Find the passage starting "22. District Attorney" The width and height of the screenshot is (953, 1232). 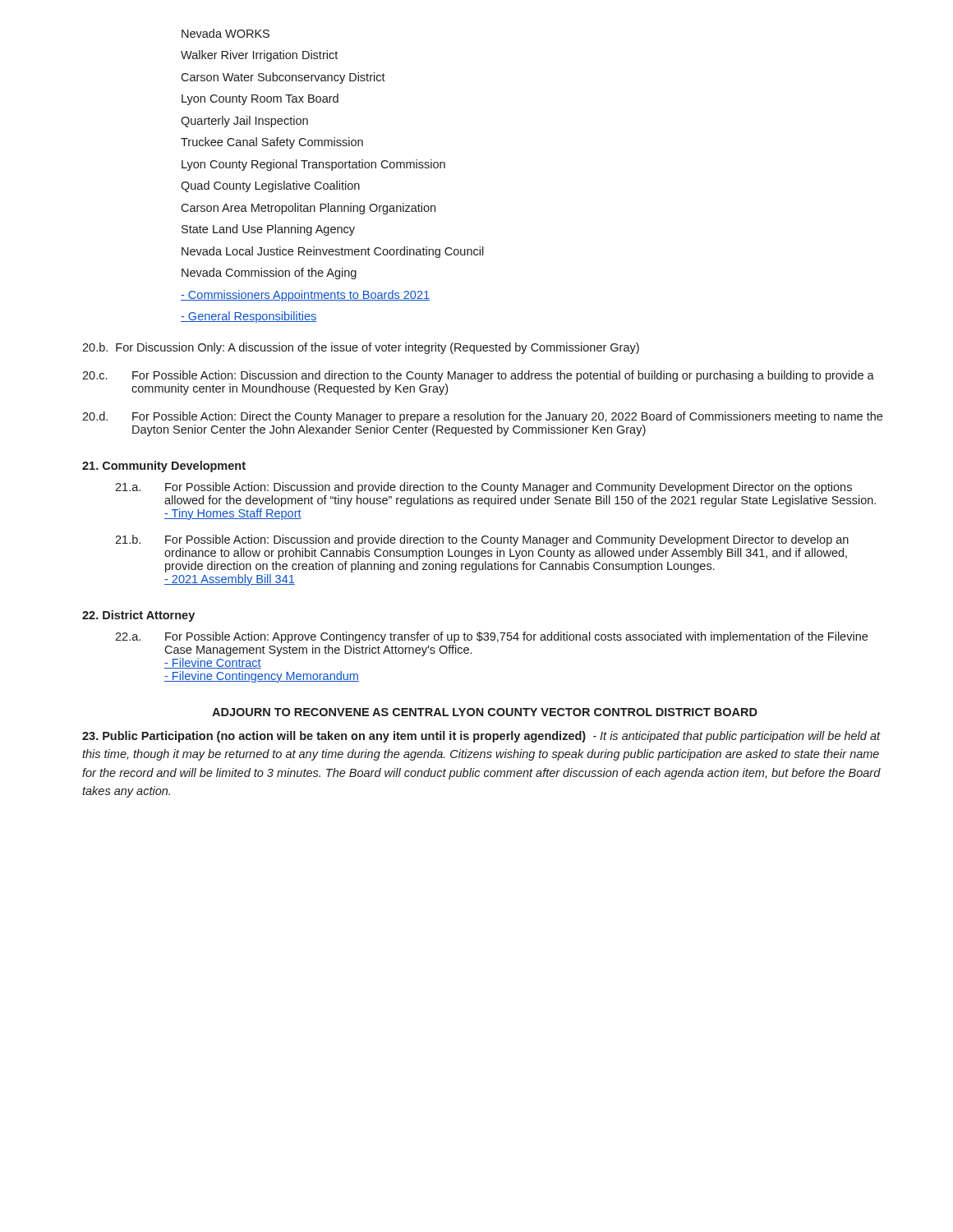(139, 615)
